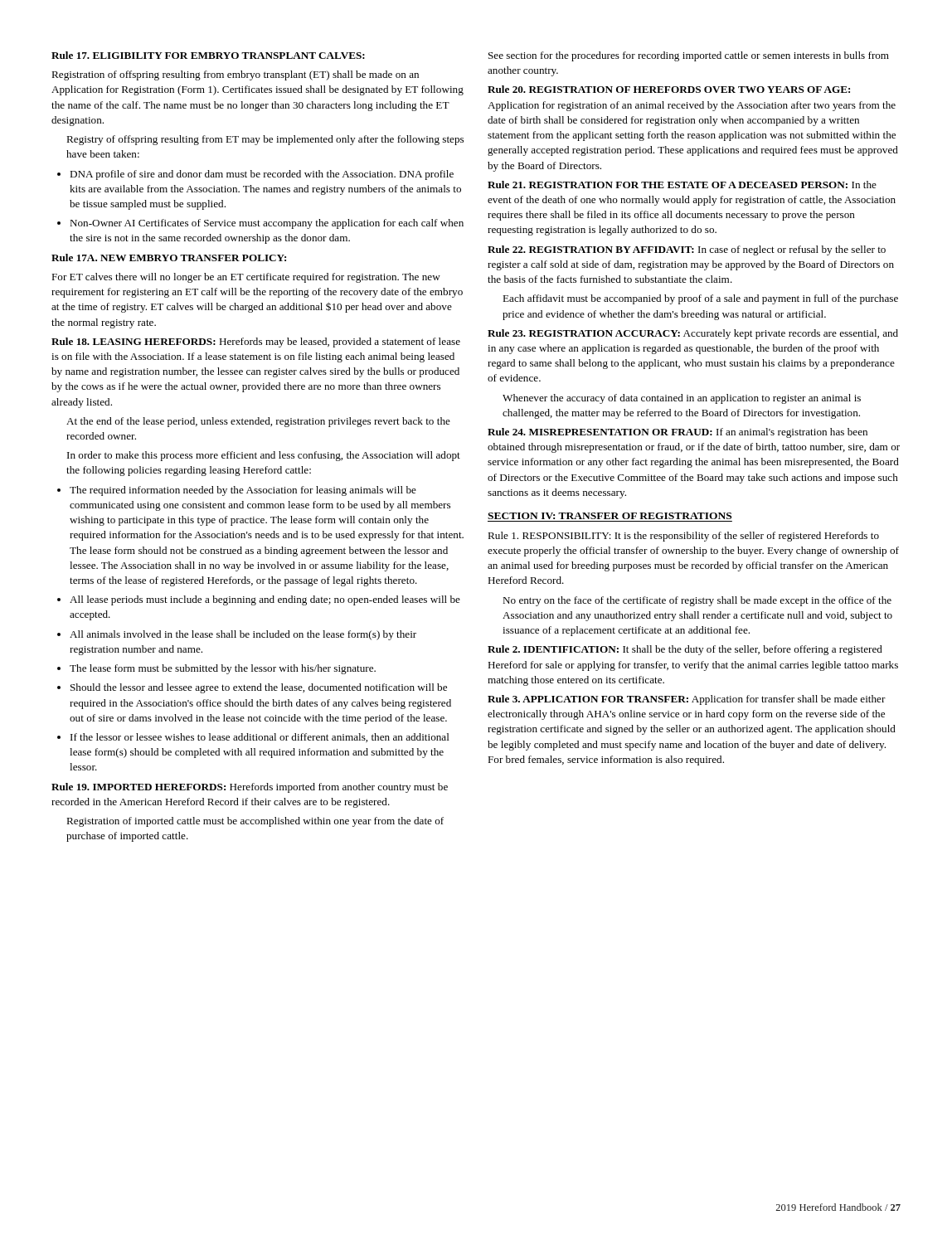952x1244 pixels.
Task: Navigate to the block starting "Non-Owner AI Certificates of Service must"
Action: (x=258, y=231)
